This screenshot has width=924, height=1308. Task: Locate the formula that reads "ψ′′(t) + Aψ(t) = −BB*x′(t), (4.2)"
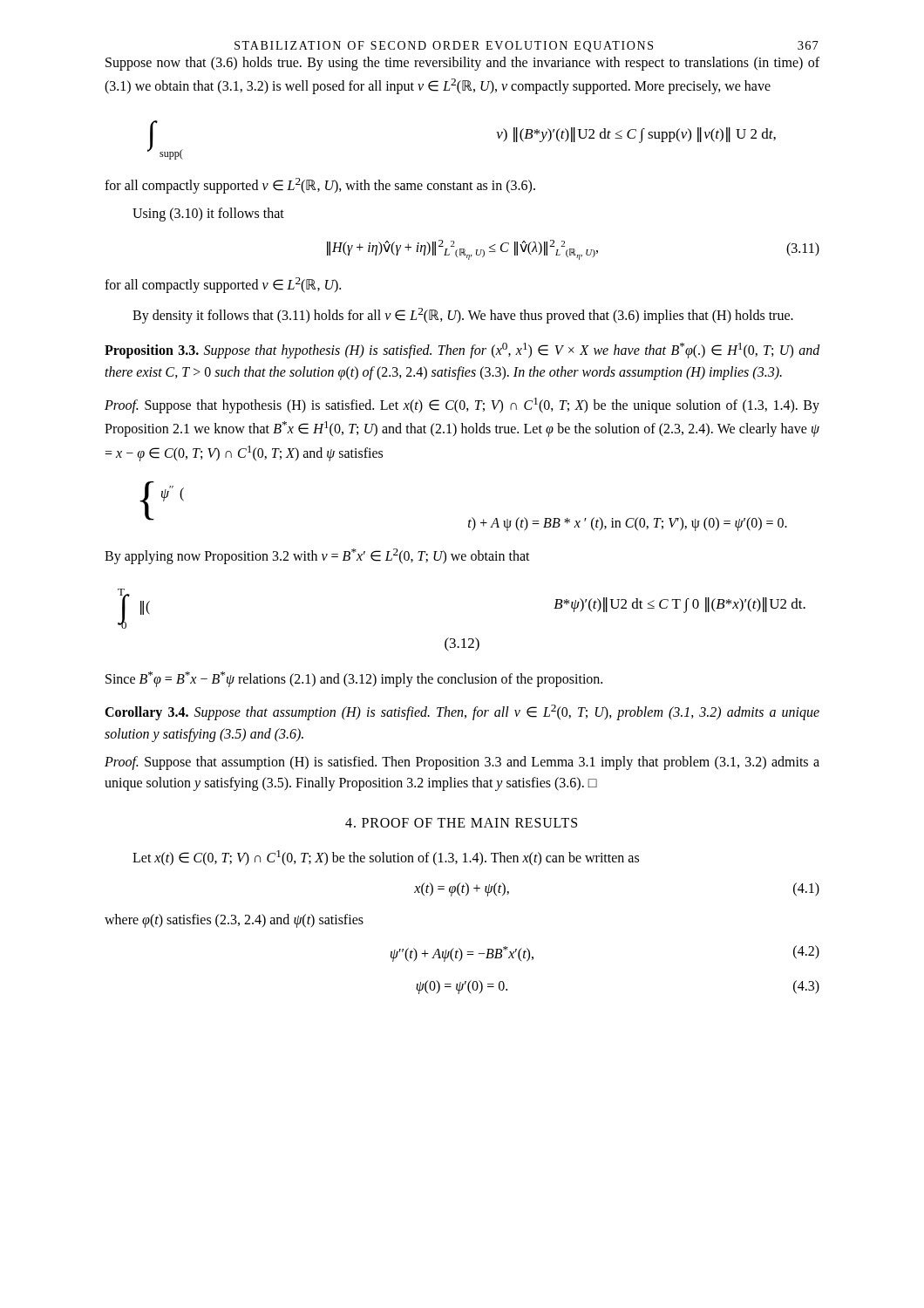(462, 953)
